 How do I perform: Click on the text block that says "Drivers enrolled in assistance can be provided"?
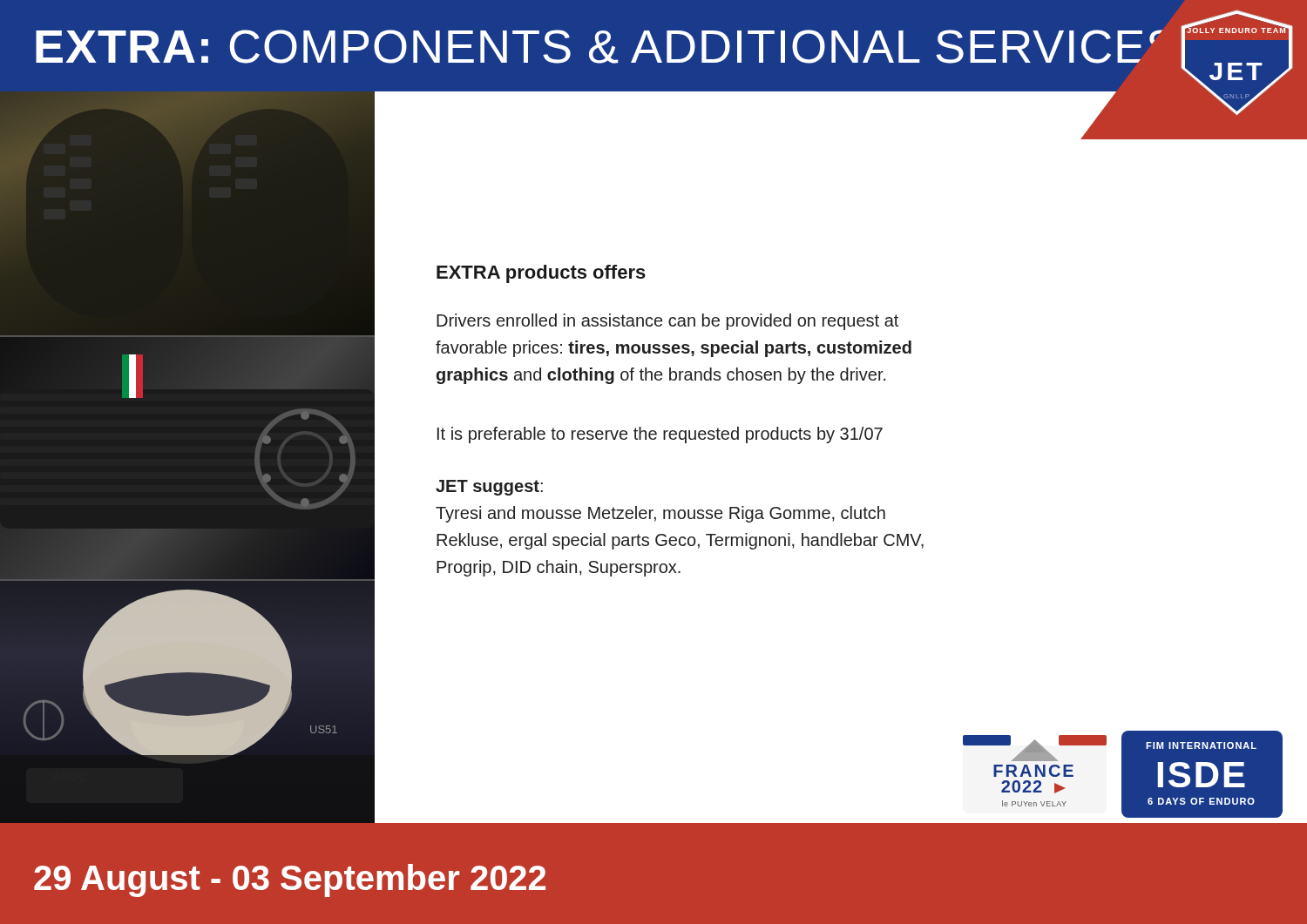(674, 347)
